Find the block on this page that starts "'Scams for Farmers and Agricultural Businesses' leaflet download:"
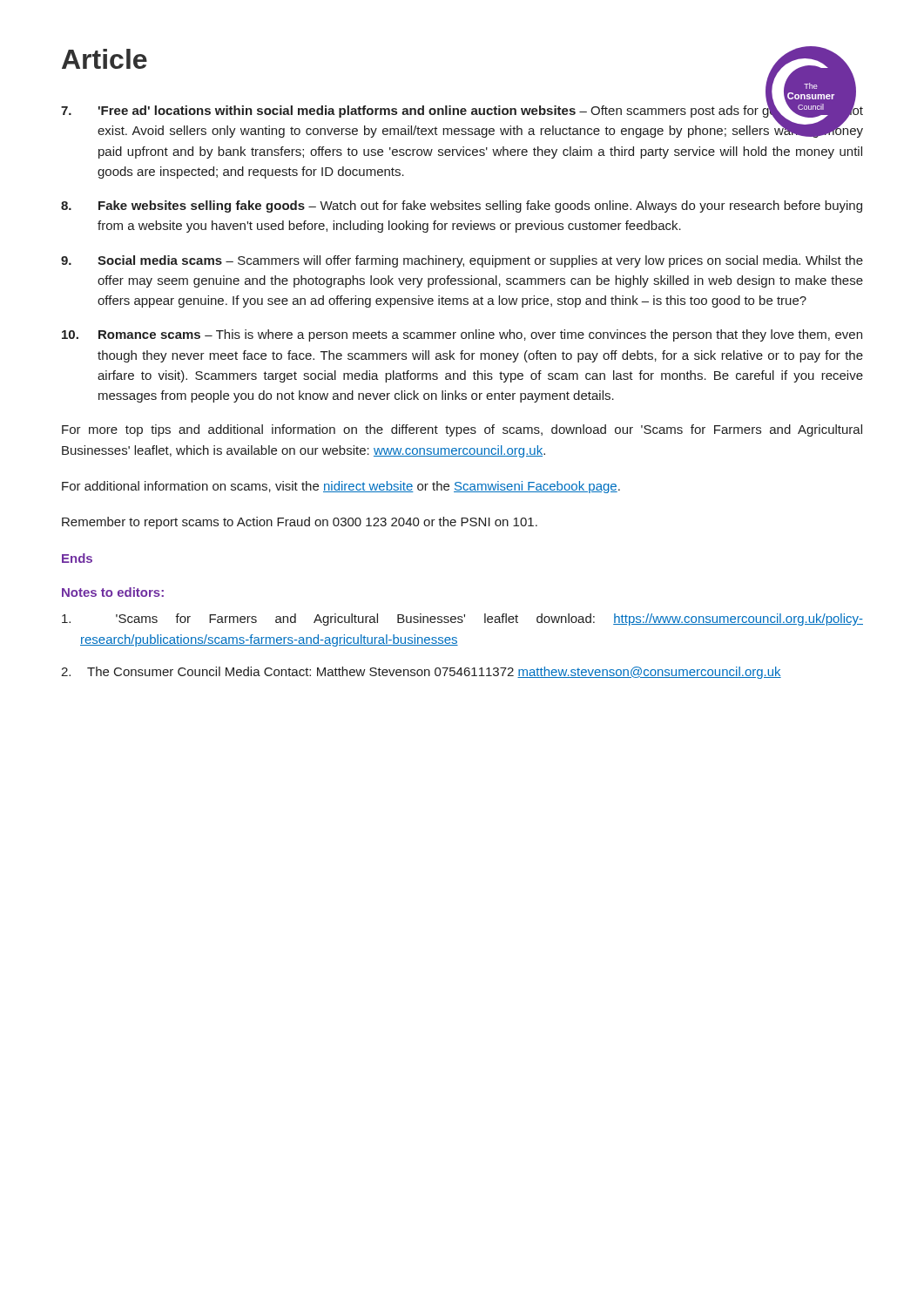The width and height of the screenshot is (924, 1307). tap(462, 629)
